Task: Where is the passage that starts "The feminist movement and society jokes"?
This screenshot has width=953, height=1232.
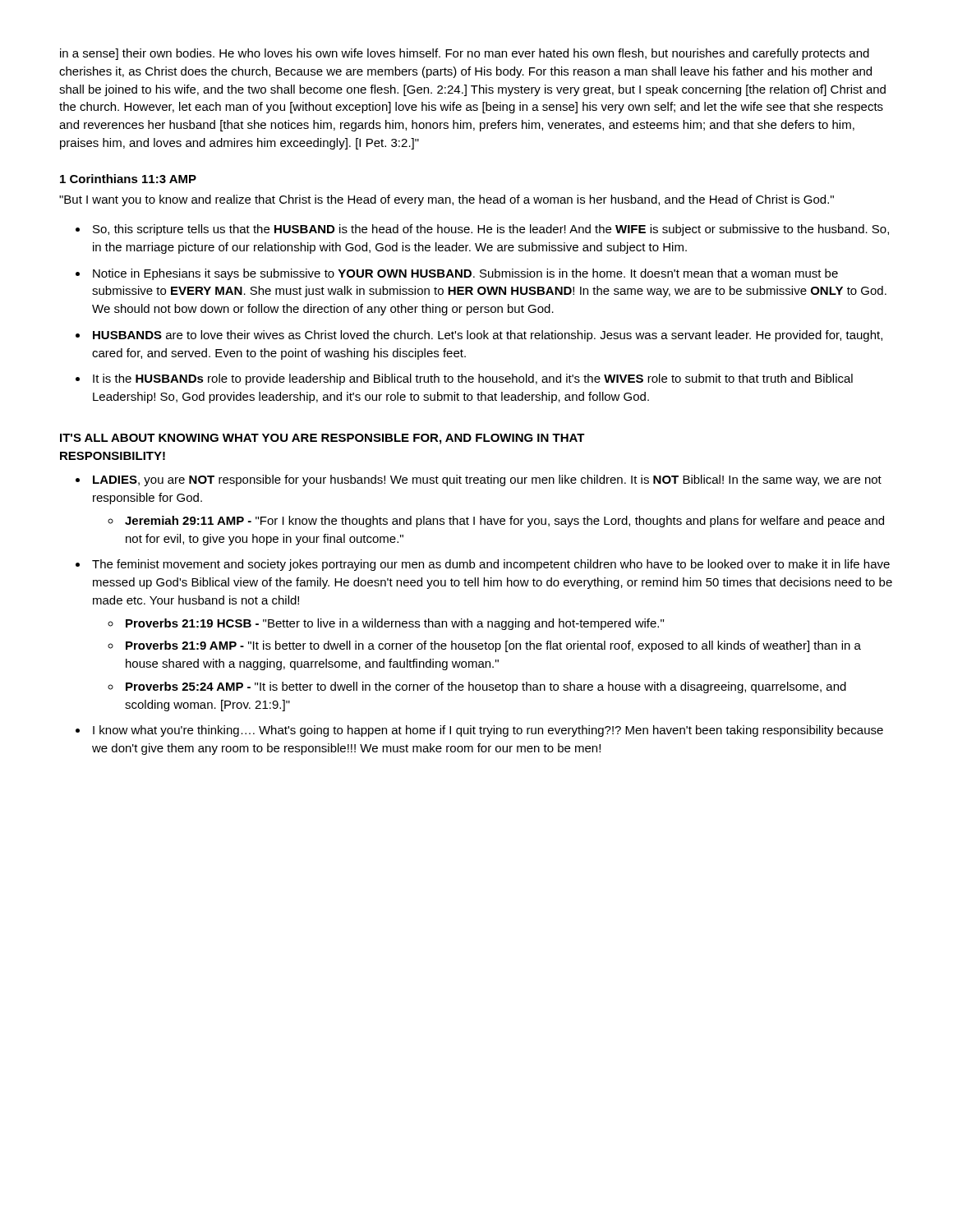Action: point(493,635)
